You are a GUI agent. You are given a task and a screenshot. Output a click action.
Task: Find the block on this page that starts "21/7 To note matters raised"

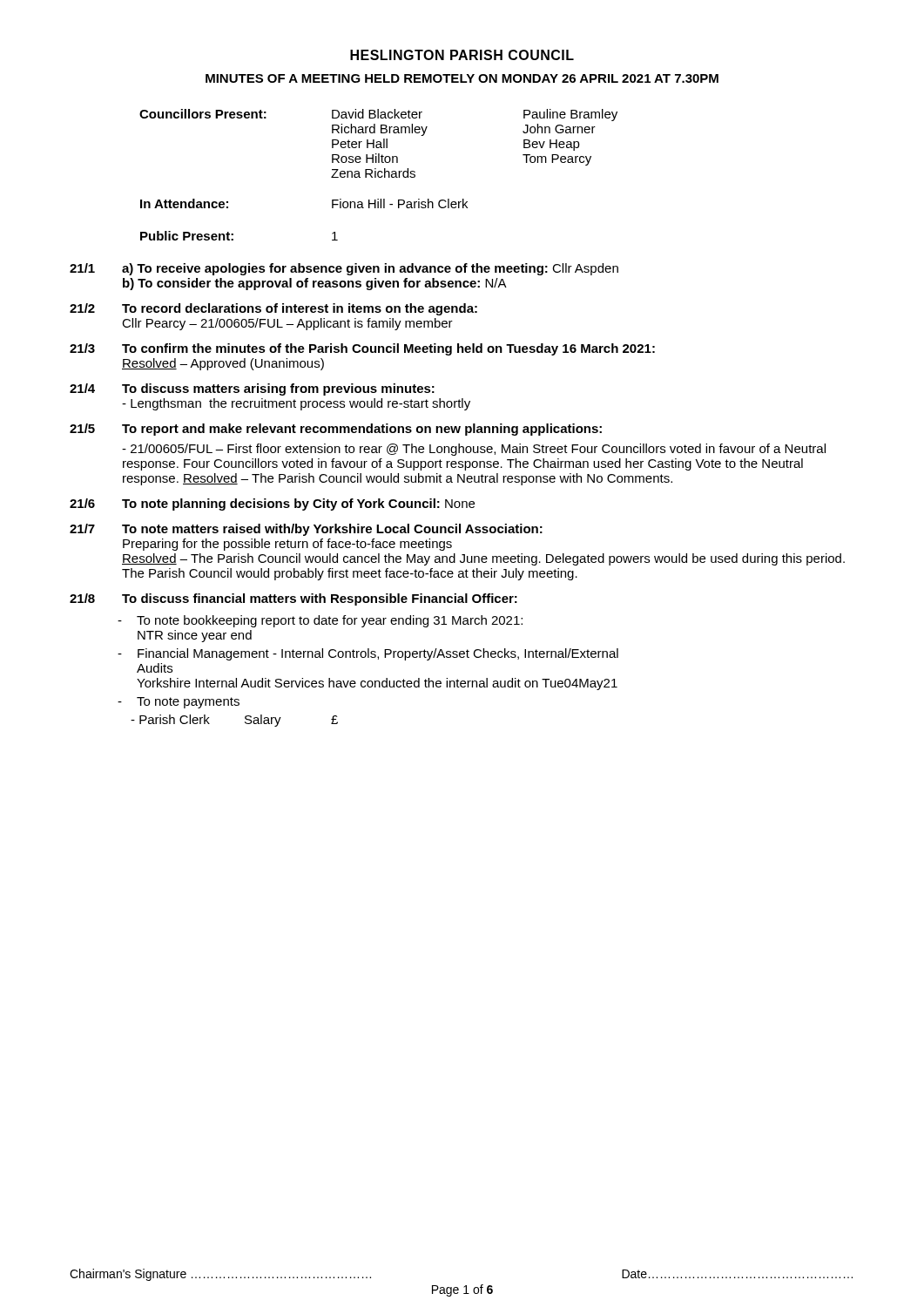[462, 551]
